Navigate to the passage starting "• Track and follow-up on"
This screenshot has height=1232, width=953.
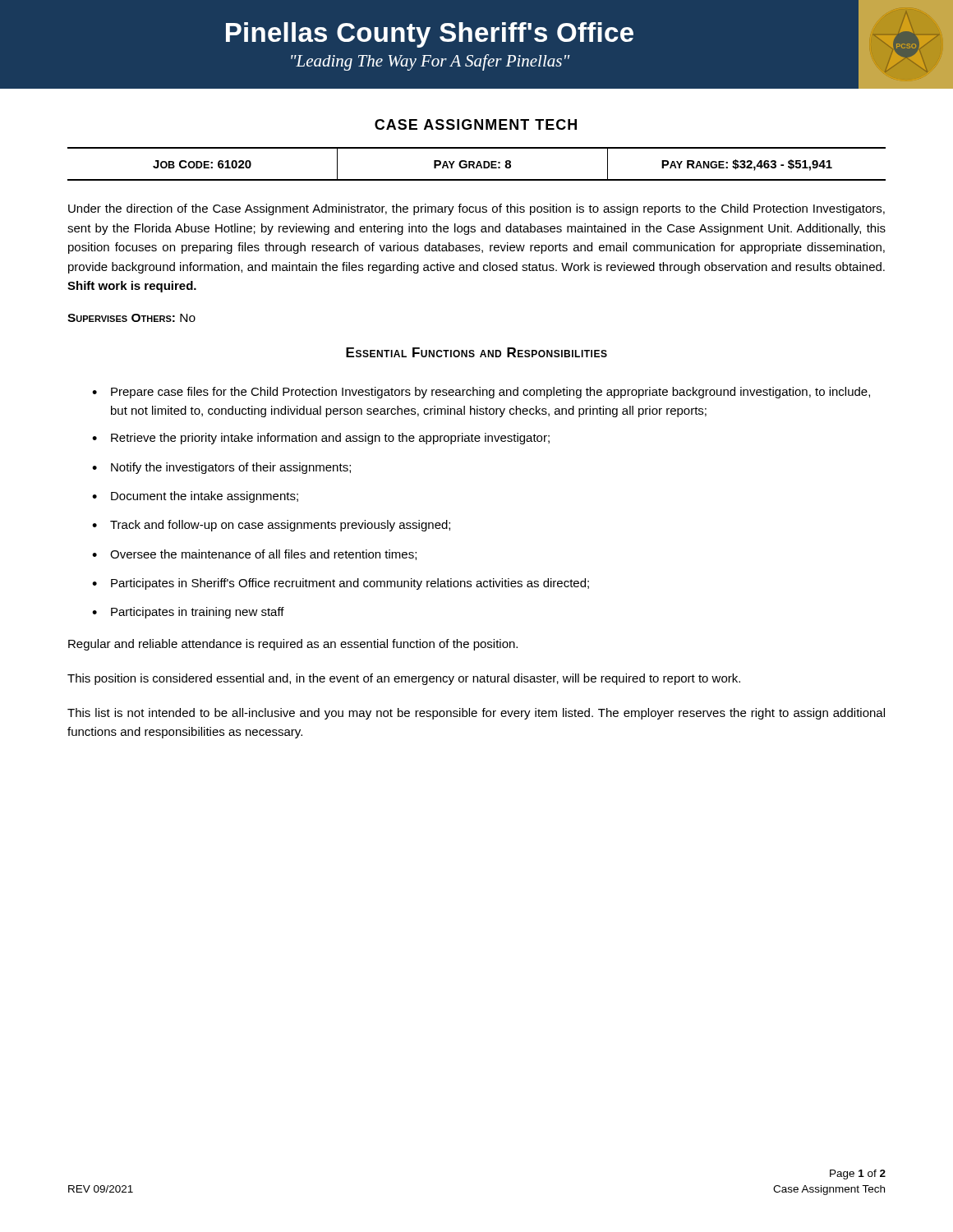click(272, 526)
